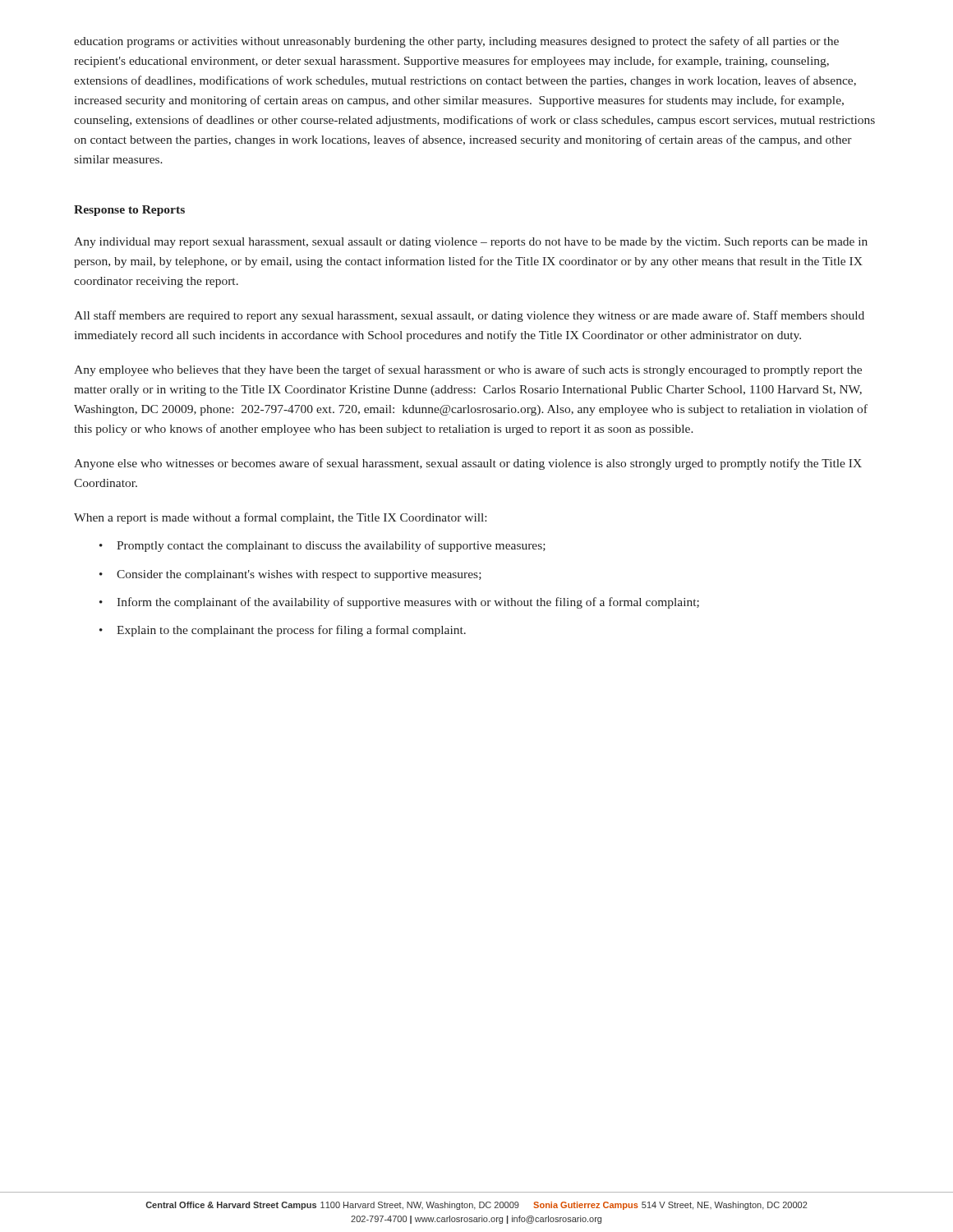Locate the text block that says "education programs or activities"
The height and width of the screenshot is (1232, 953).
pos(475,100)
